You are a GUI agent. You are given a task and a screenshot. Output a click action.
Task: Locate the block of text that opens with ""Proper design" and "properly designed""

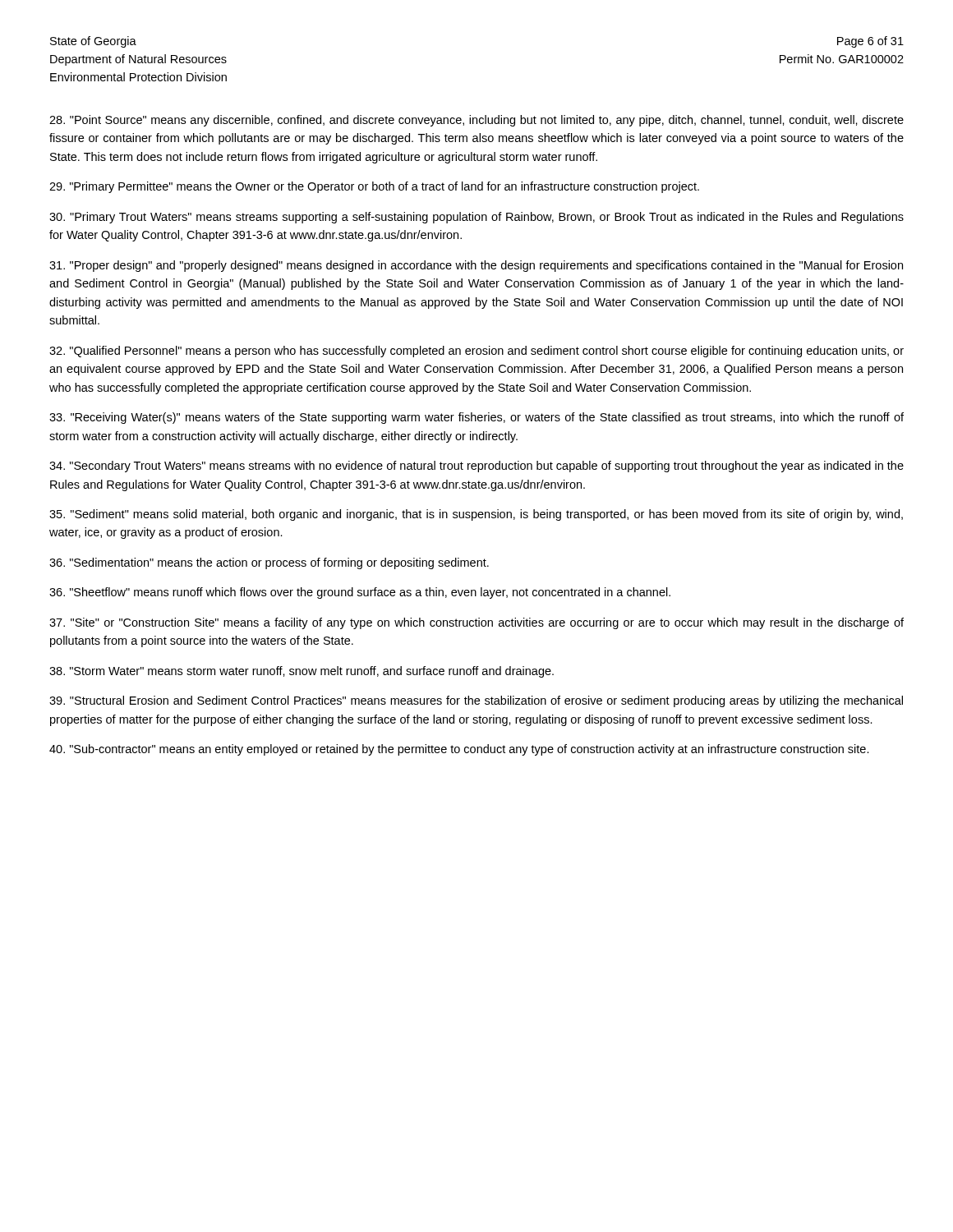[476, 293]
